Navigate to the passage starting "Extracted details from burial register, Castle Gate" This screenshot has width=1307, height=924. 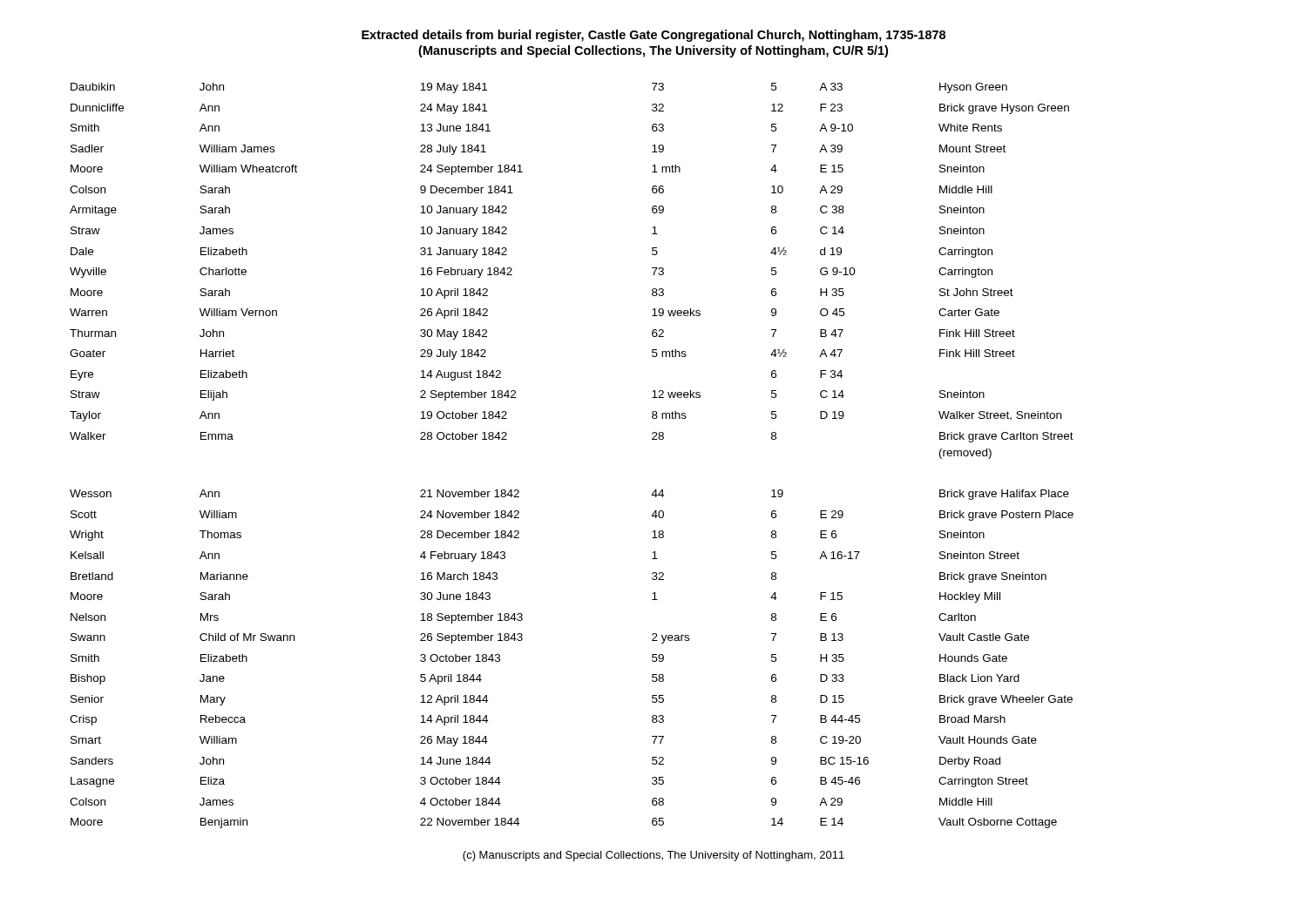click(x=654, y=43)
